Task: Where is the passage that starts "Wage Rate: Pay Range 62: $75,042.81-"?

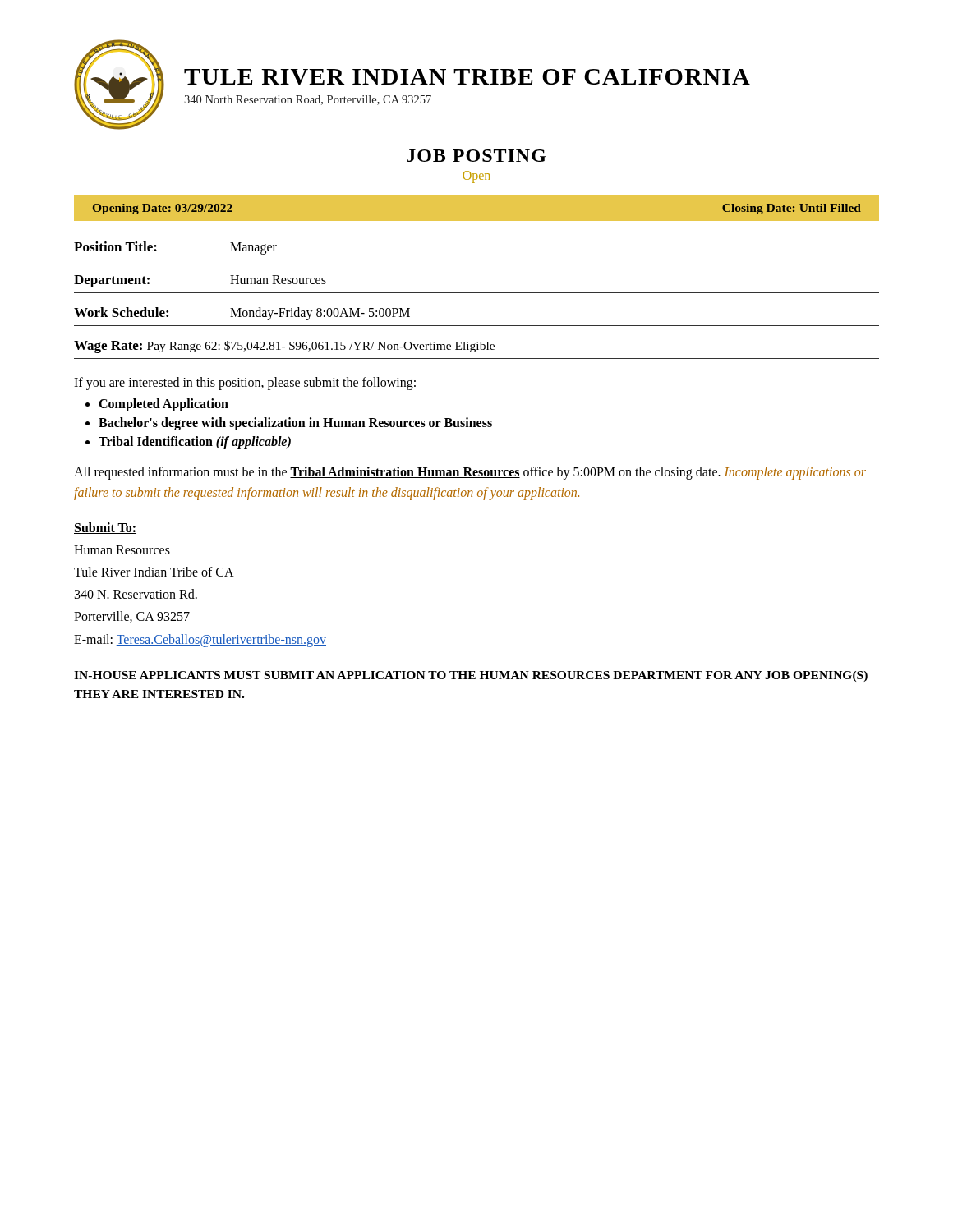Action: [x=285, y=345]
